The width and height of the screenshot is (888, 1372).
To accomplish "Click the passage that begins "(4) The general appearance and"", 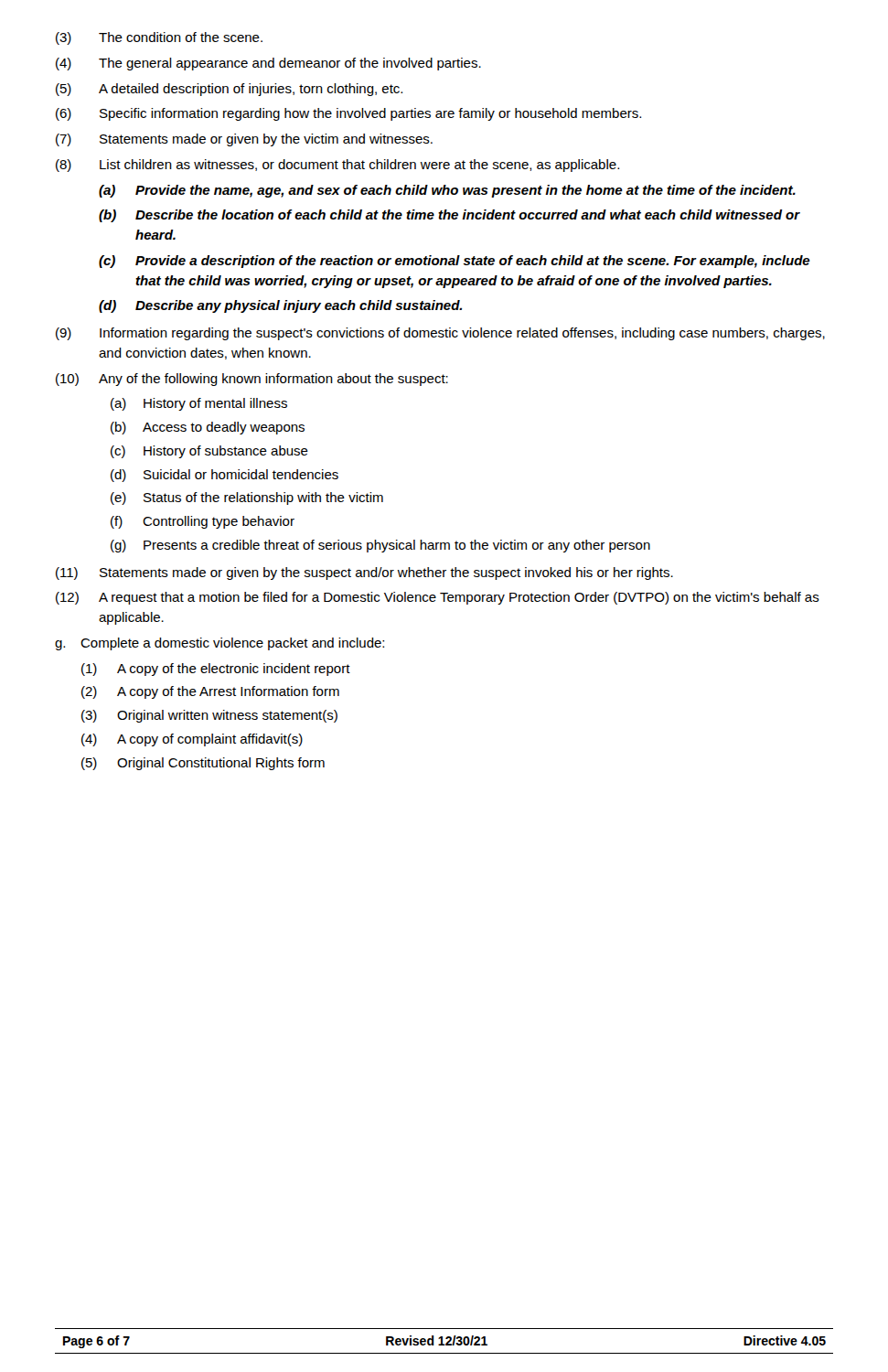I will click(x=268, y=63).
